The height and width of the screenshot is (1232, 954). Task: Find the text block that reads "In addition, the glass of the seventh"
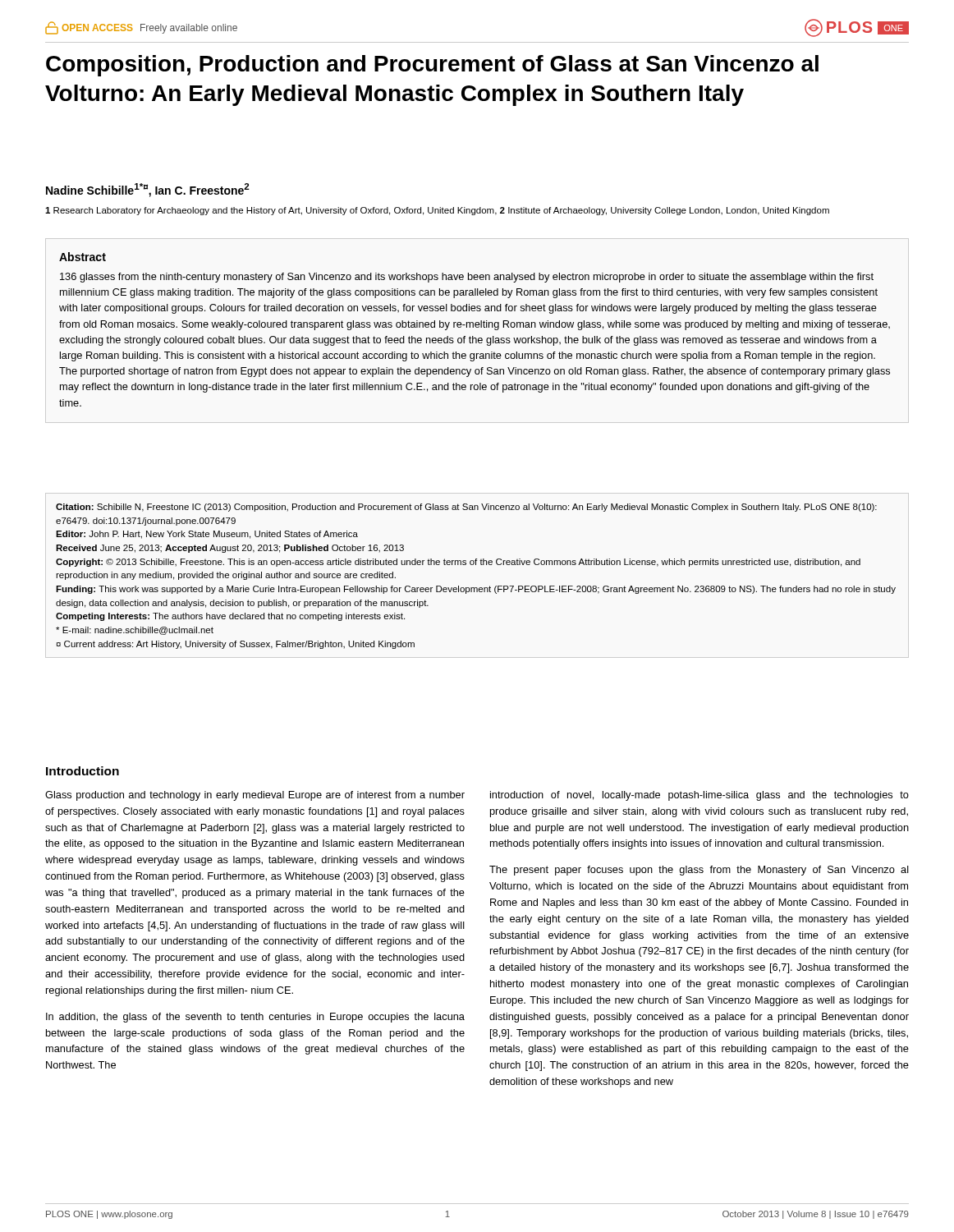pos(255,1041)
